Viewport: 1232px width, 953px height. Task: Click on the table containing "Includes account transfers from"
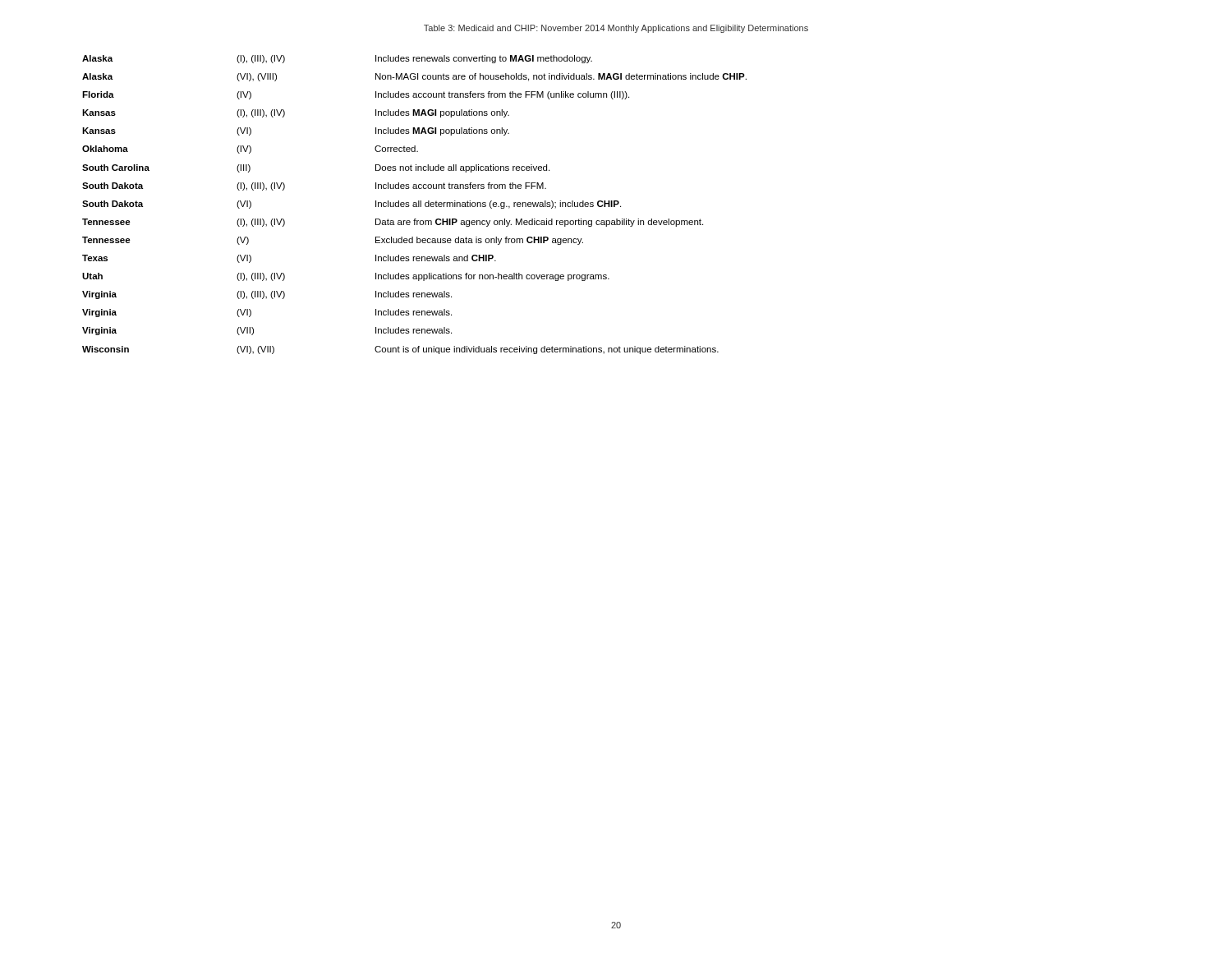pyautogui.click(x=616, y=204)
